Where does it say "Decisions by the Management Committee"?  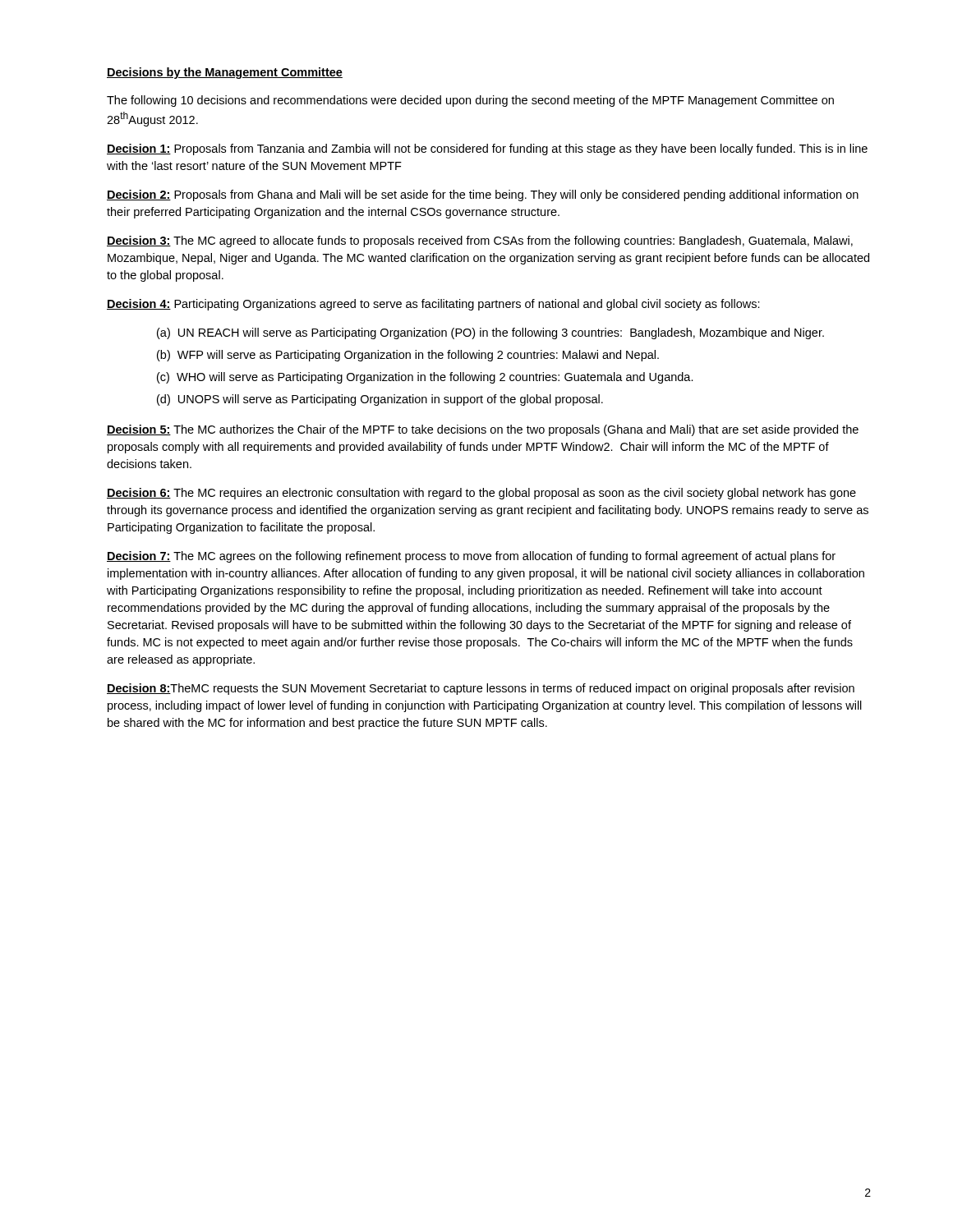pyautogui.click(x=225, y=72)
